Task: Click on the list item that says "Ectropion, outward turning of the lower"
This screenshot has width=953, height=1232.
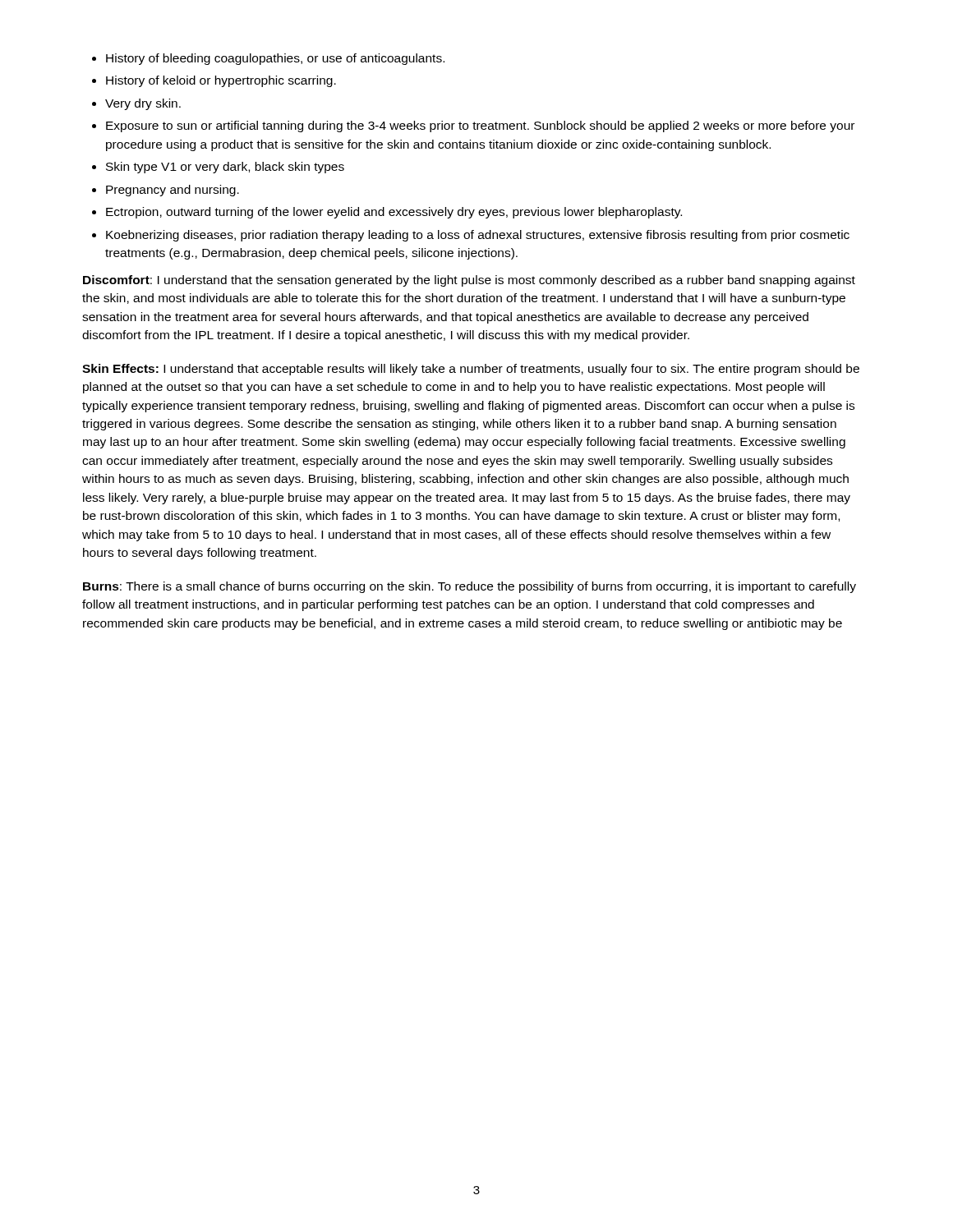Action: point(394,212)
